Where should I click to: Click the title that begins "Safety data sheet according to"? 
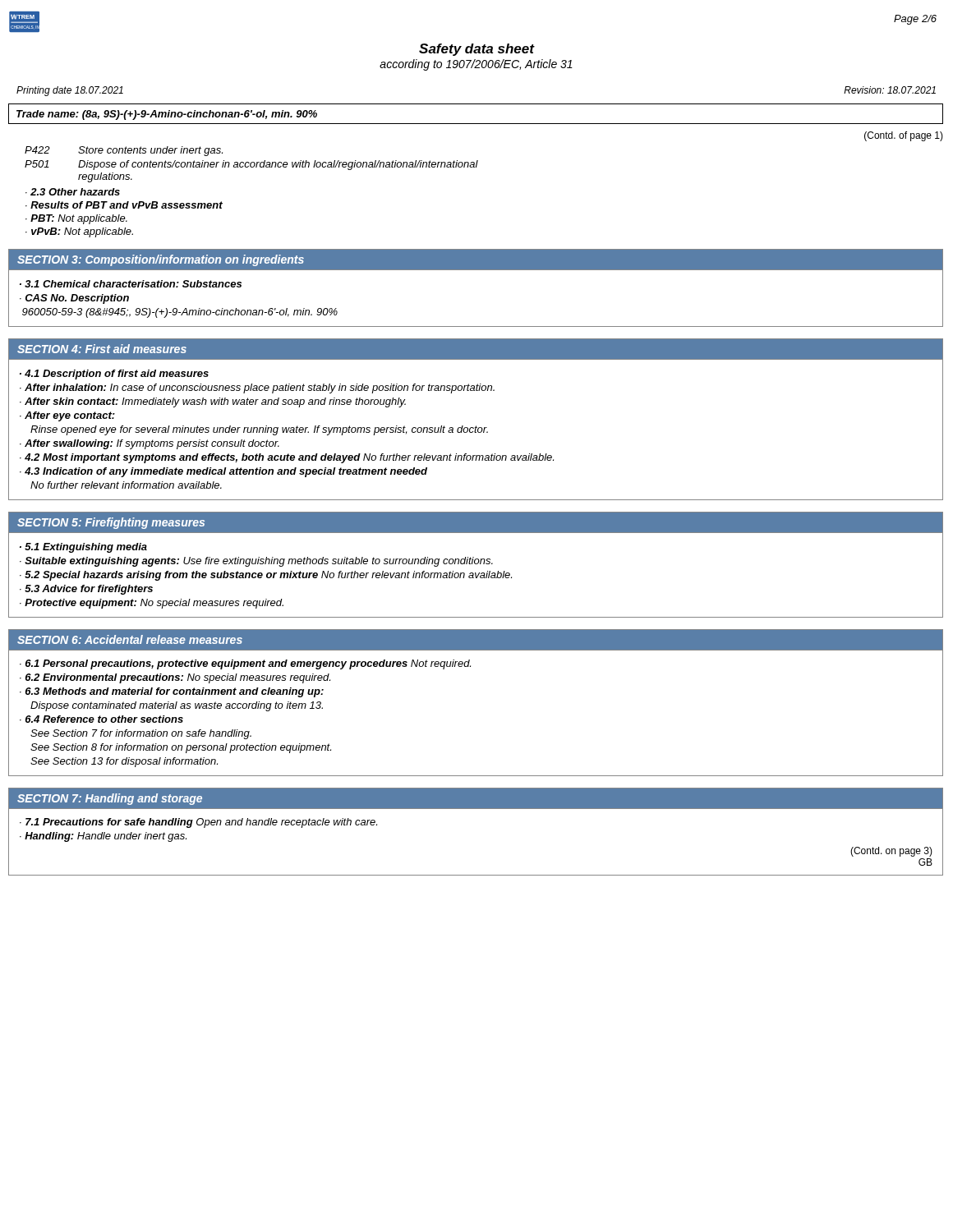tap(476, 56)
